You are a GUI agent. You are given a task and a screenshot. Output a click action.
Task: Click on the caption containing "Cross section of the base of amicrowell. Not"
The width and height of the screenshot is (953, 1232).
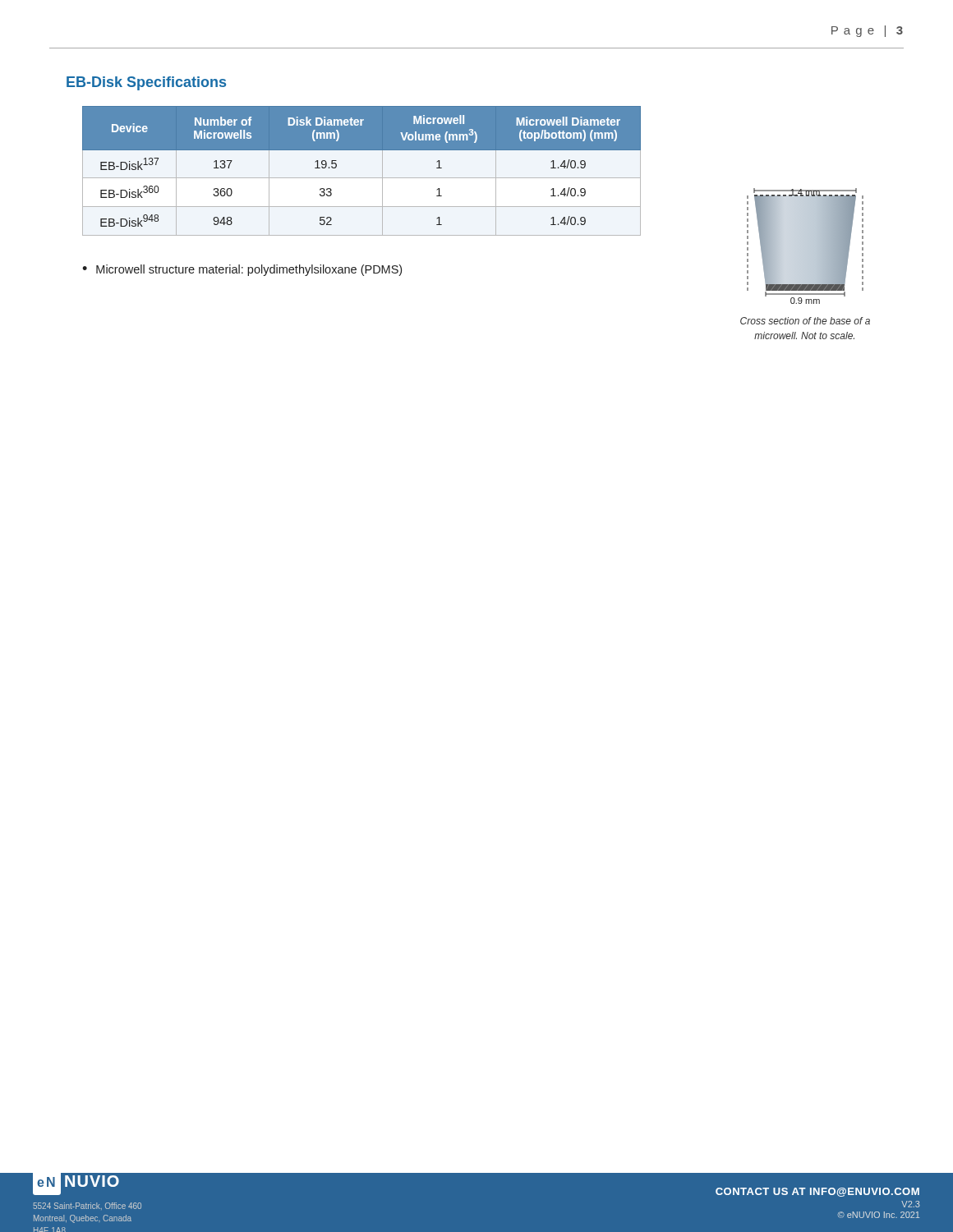click(805, 329)
